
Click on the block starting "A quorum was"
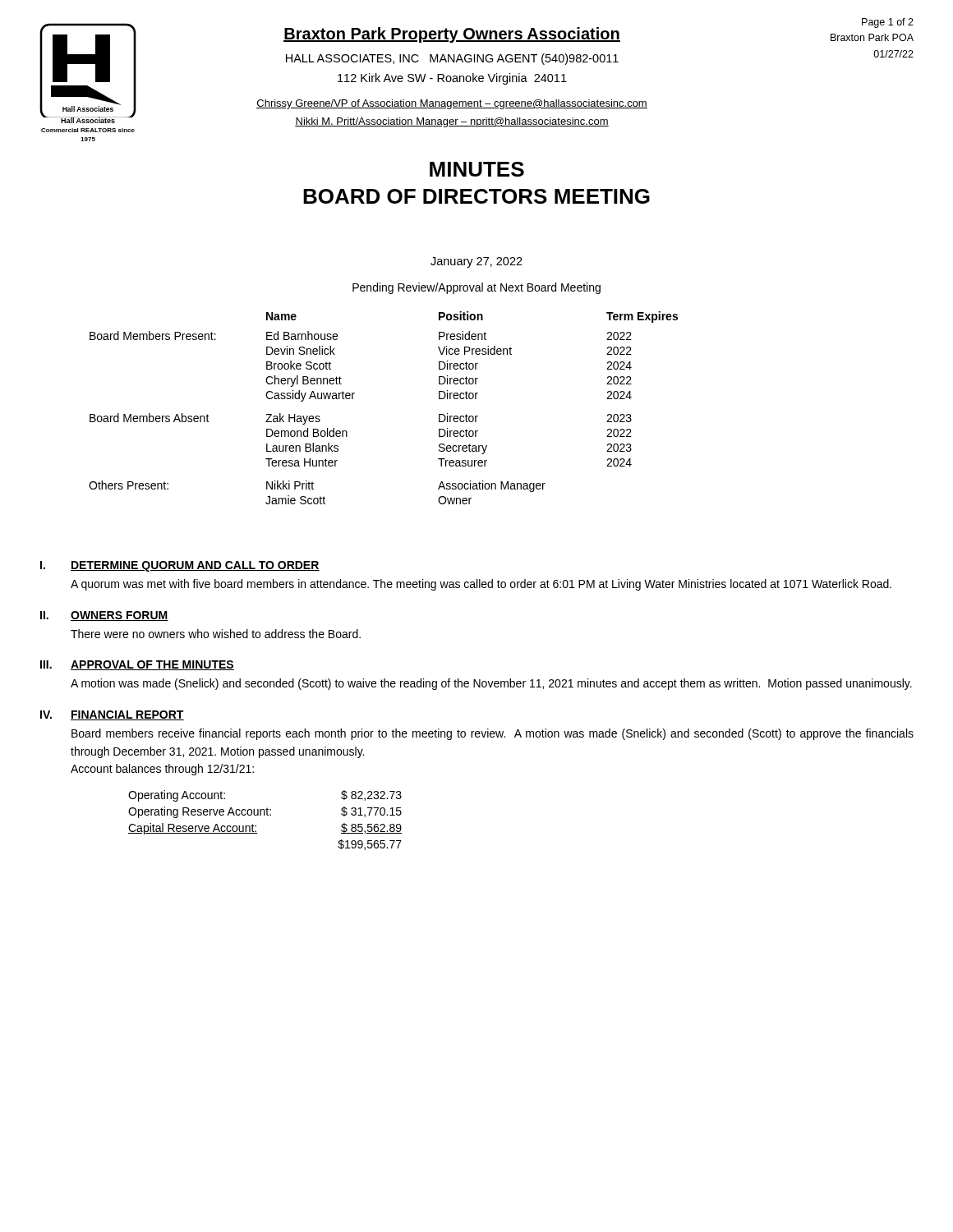click(x=482, y=584)
